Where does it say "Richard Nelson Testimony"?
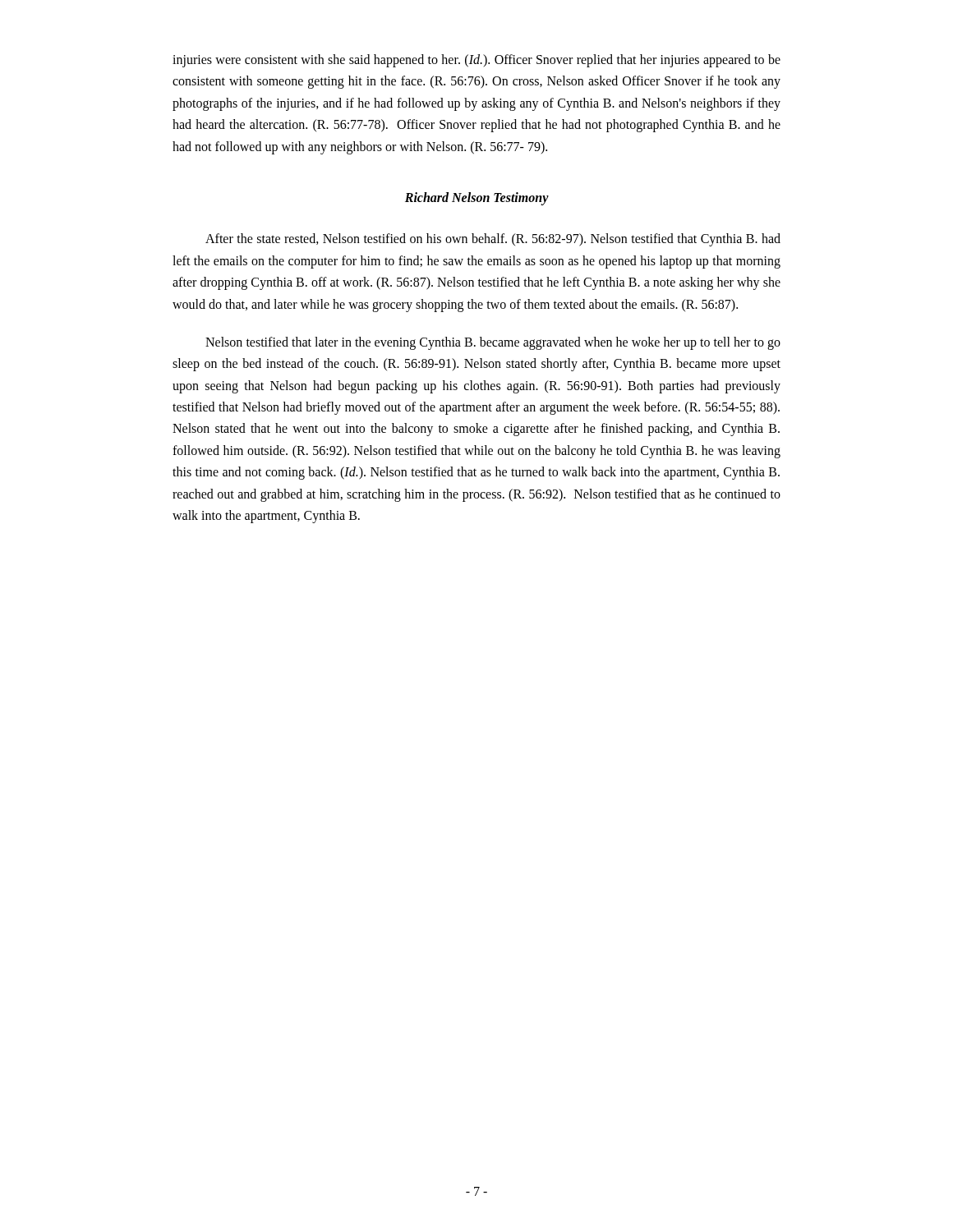 point(476,197)
